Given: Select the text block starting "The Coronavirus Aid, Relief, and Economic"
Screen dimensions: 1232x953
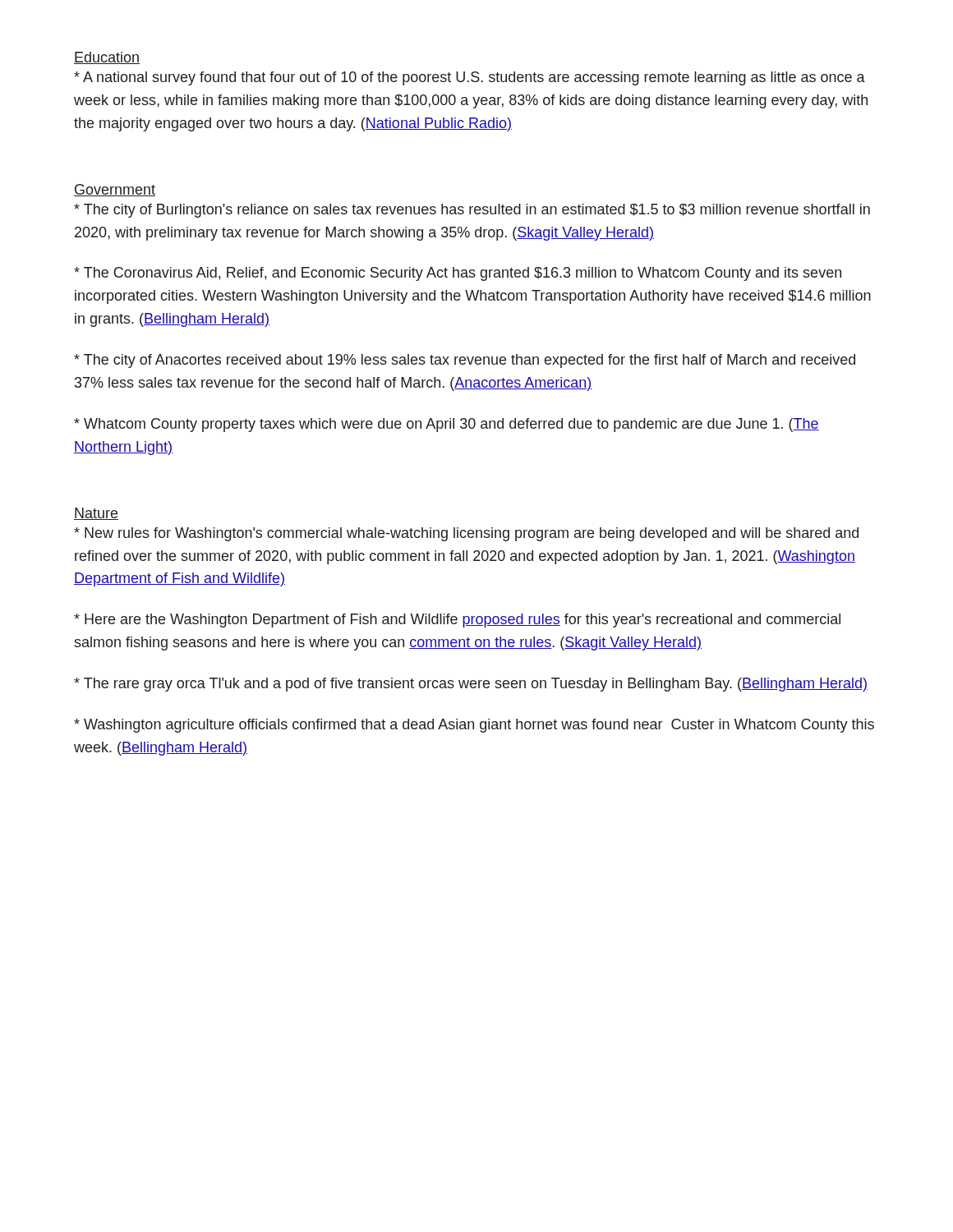Looking at the screenshot, I should click(x=473, y=296).
